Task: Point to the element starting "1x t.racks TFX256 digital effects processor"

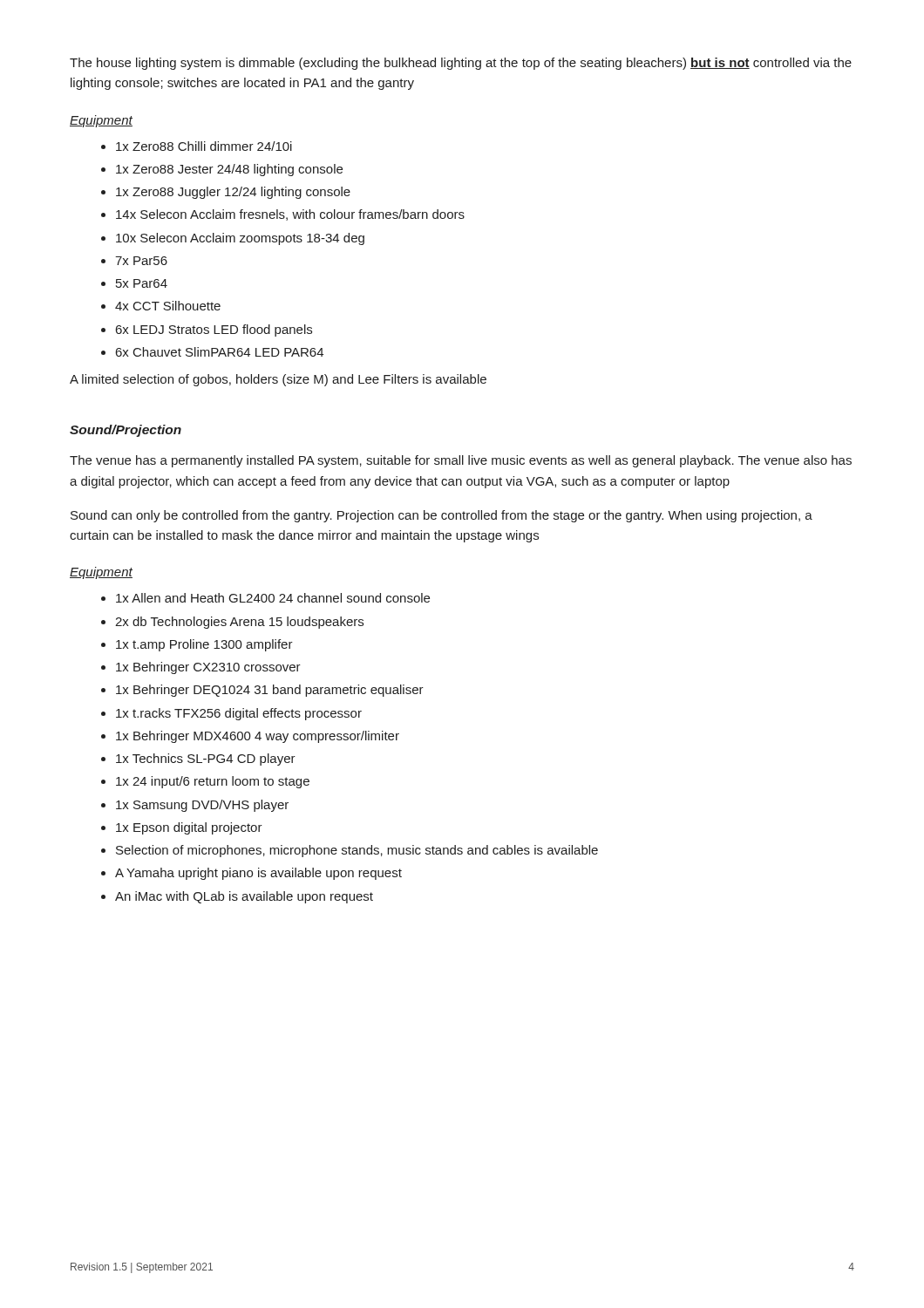Action: click(x=238, y=712)
